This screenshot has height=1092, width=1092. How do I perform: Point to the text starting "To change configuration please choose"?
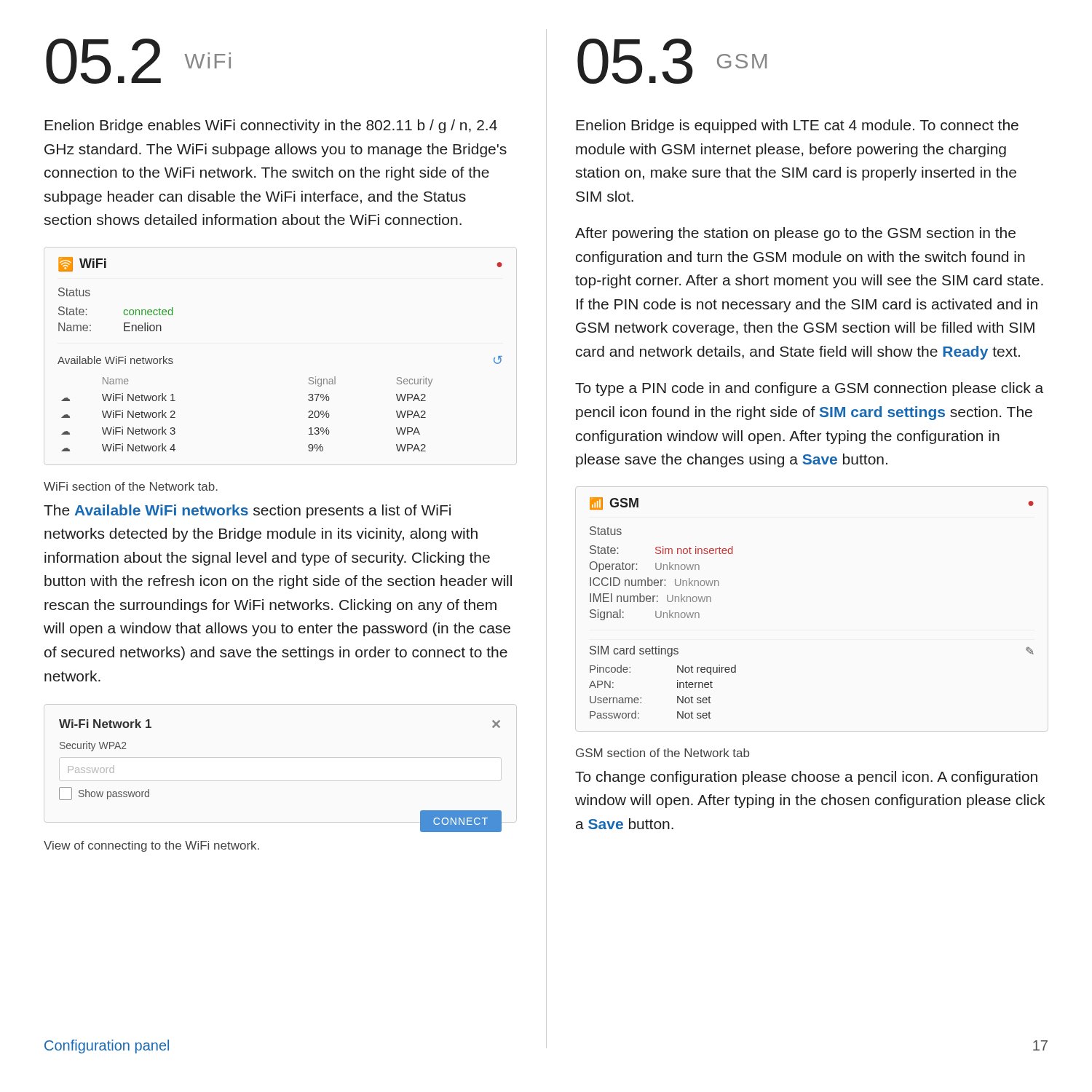tap(810, 800)
